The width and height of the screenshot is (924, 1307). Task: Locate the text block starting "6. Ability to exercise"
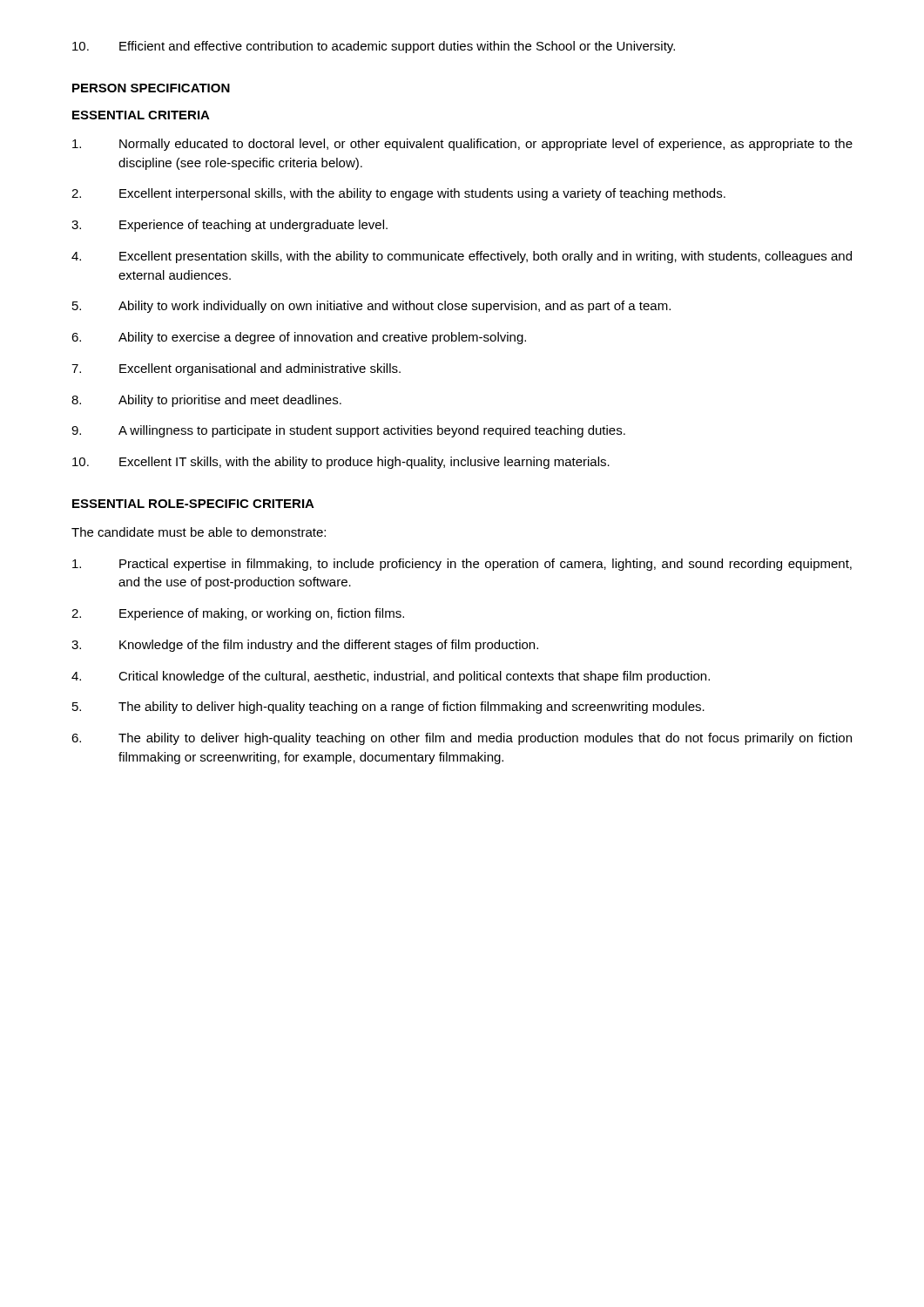[462, 337]
